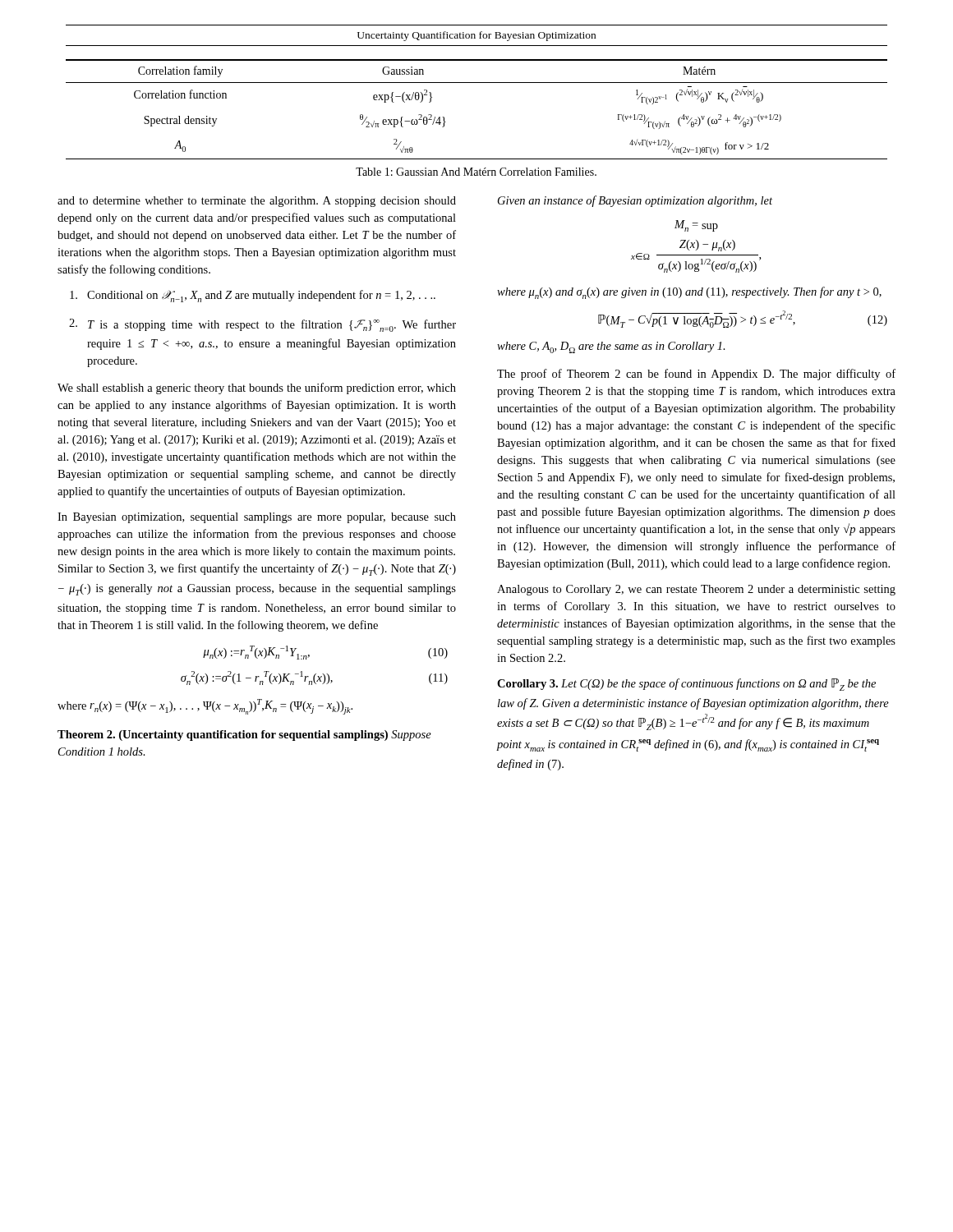Click on the region starting "In Bayesian optimization, sequential samplings are"
Image resolution: width=953 pixels, height=1232 pixels.
point(257,571)
